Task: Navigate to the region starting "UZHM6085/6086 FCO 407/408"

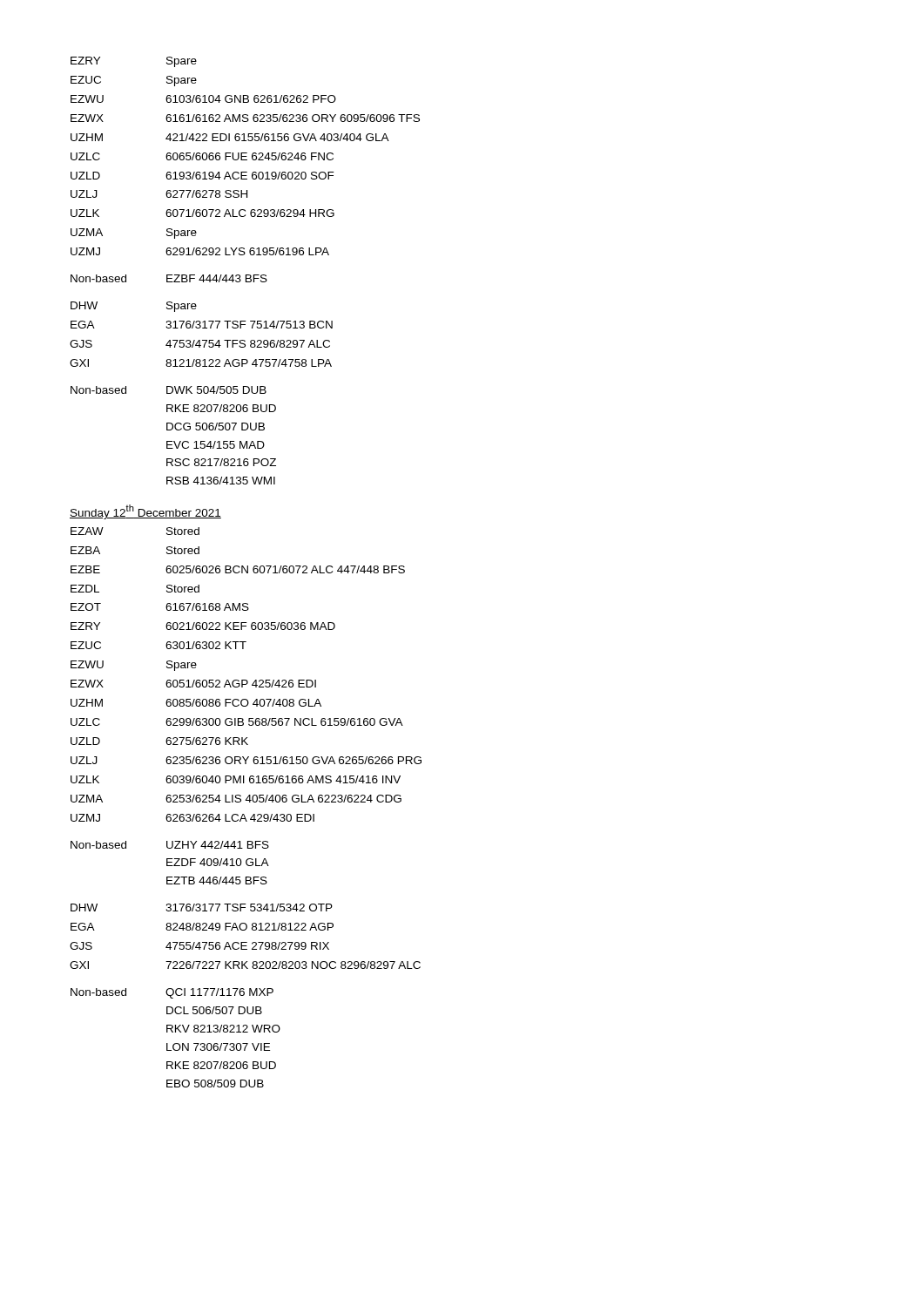Action: (x=196, y=704)
